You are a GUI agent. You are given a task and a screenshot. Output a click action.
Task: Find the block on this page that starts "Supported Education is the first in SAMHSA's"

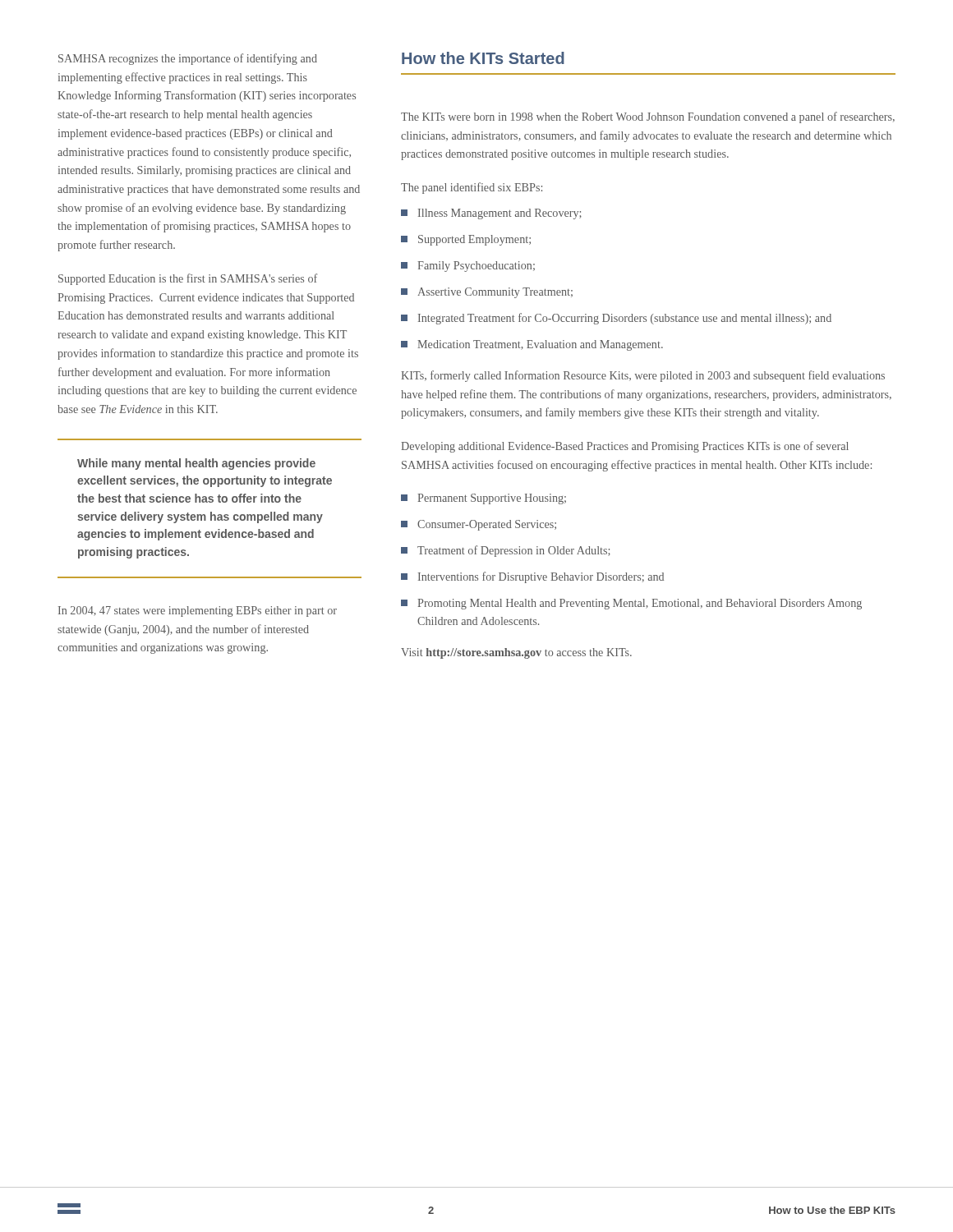point(208,344)
